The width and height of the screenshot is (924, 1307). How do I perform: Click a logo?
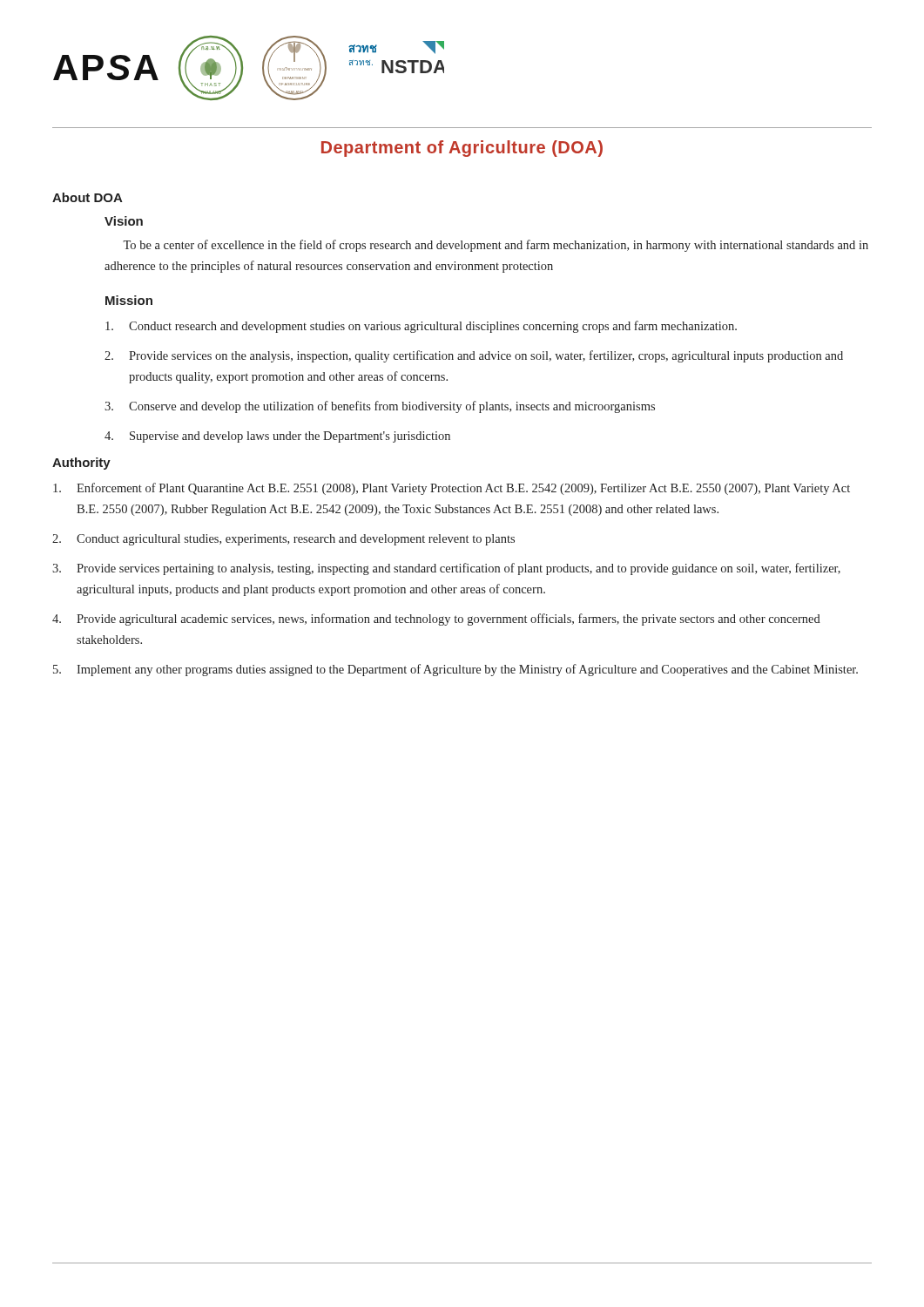tap(462, 68)
